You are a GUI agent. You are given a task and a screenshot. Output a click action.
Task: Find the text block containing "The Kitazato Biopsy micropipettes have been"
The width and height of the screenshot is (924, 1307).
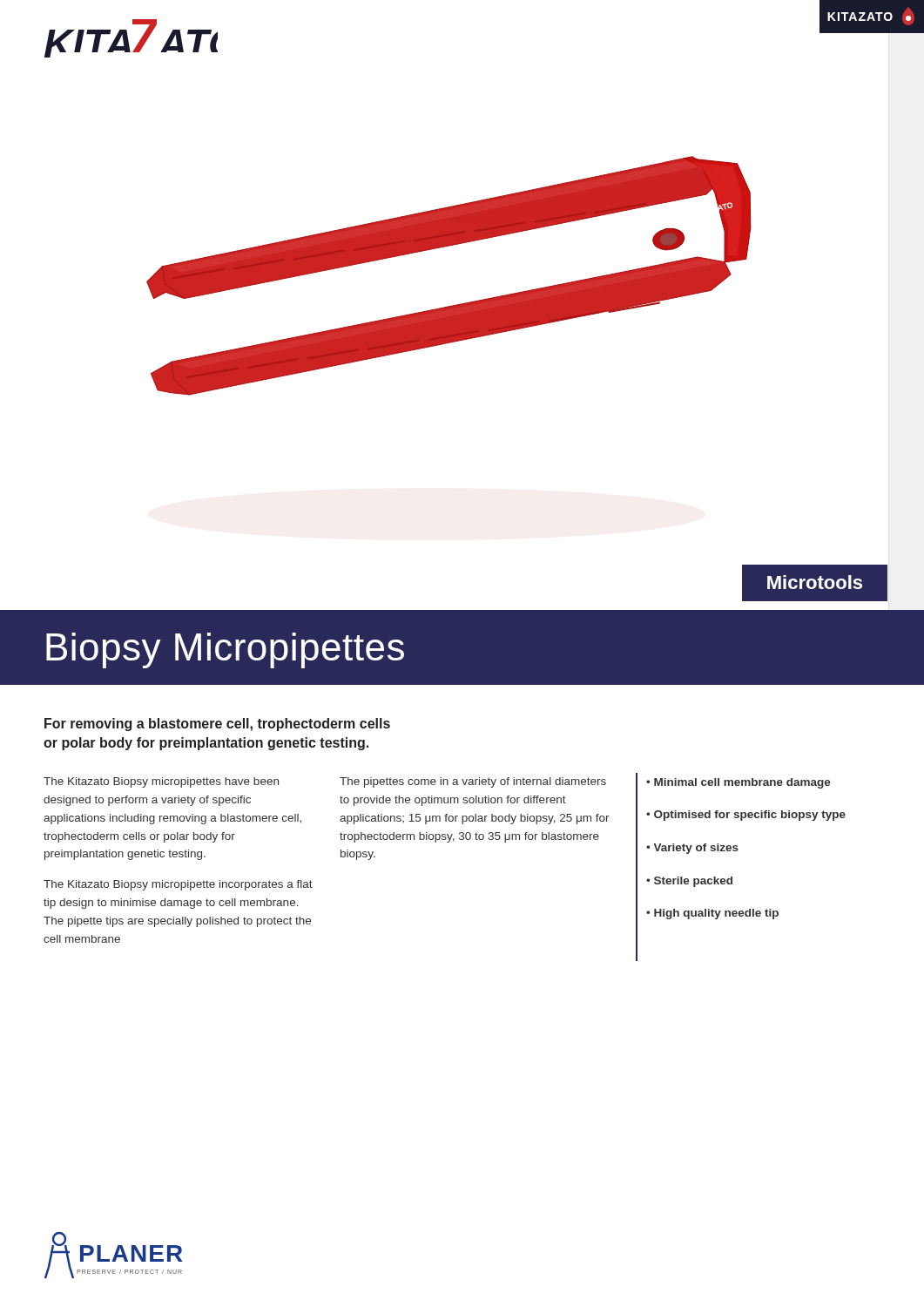point(179,861)
